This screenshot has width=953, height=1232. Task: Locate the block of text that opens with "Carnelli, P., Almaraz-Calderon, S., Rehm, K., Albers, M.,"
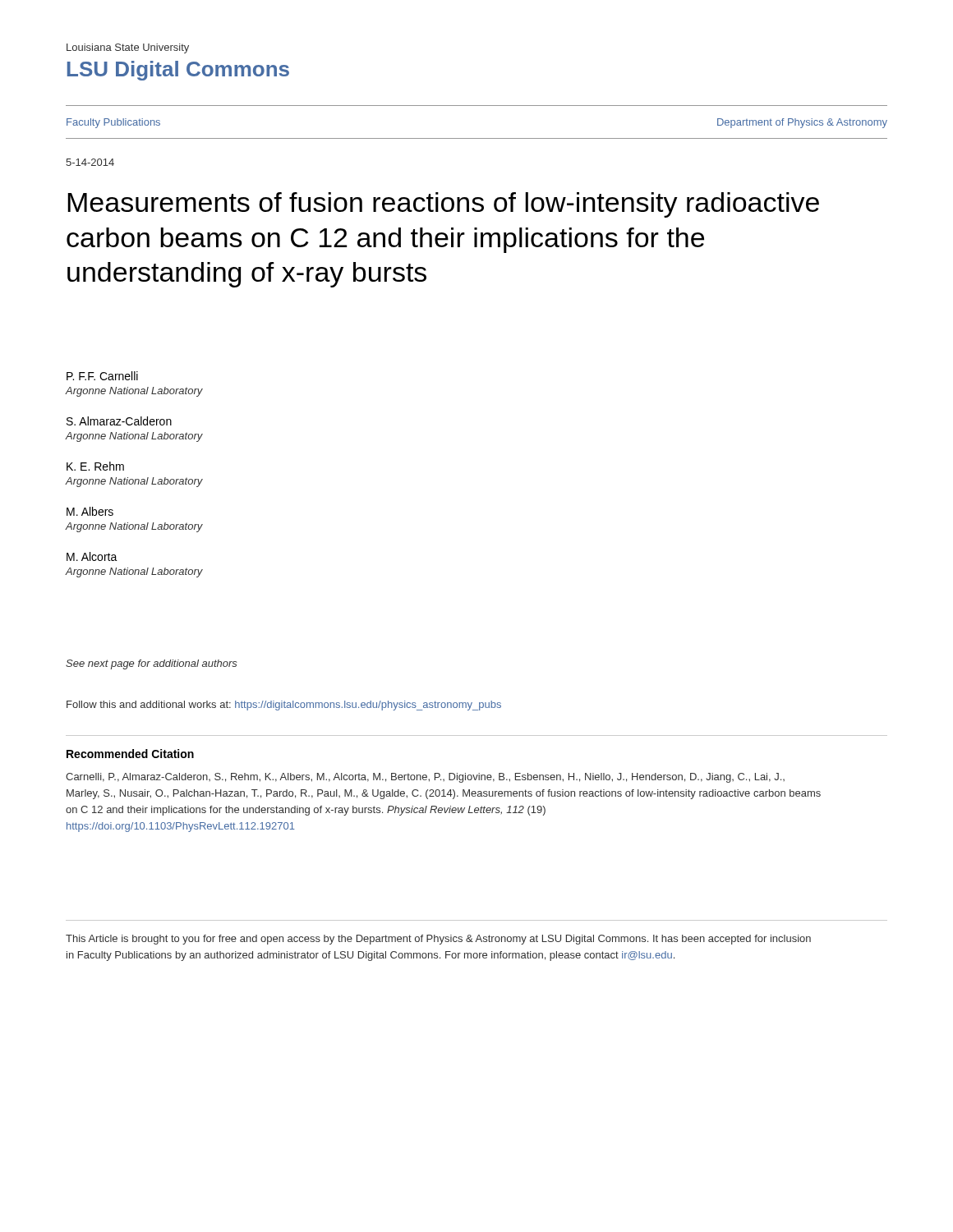444,802
